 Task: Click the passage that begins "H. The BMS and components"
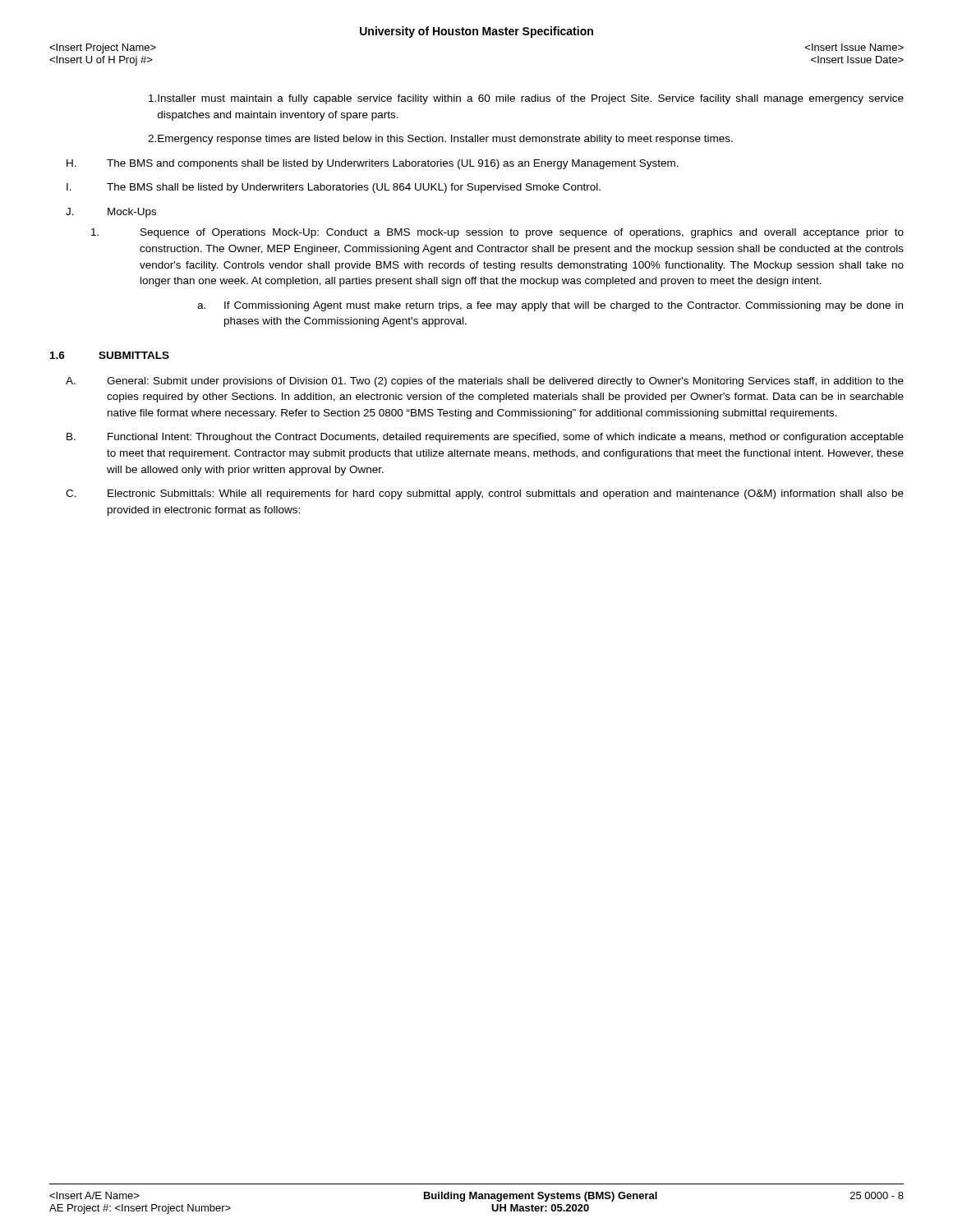point(476,163)
